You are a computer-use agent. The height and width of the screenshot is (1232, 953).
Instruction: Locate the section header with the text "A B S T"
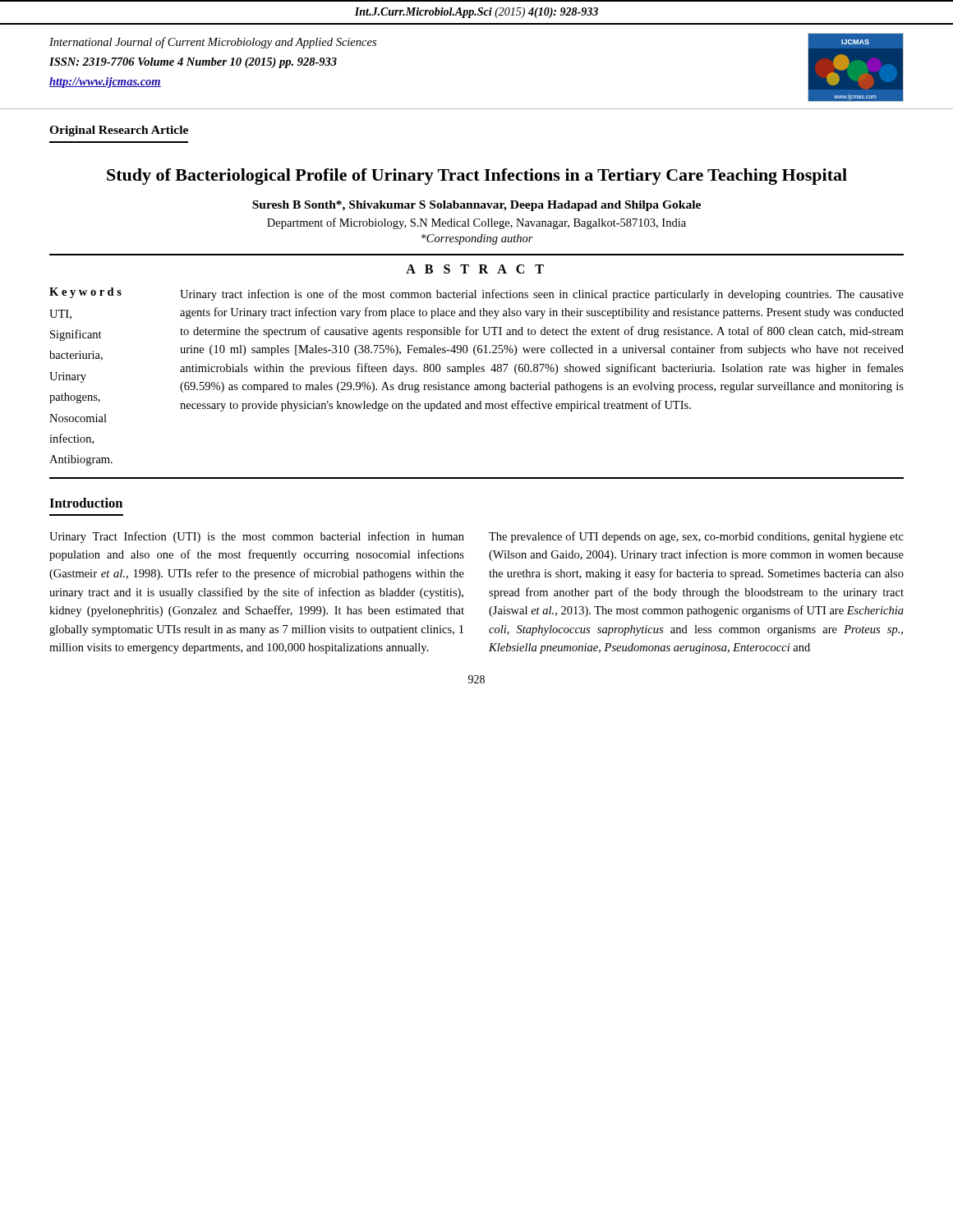pos(476,269)
